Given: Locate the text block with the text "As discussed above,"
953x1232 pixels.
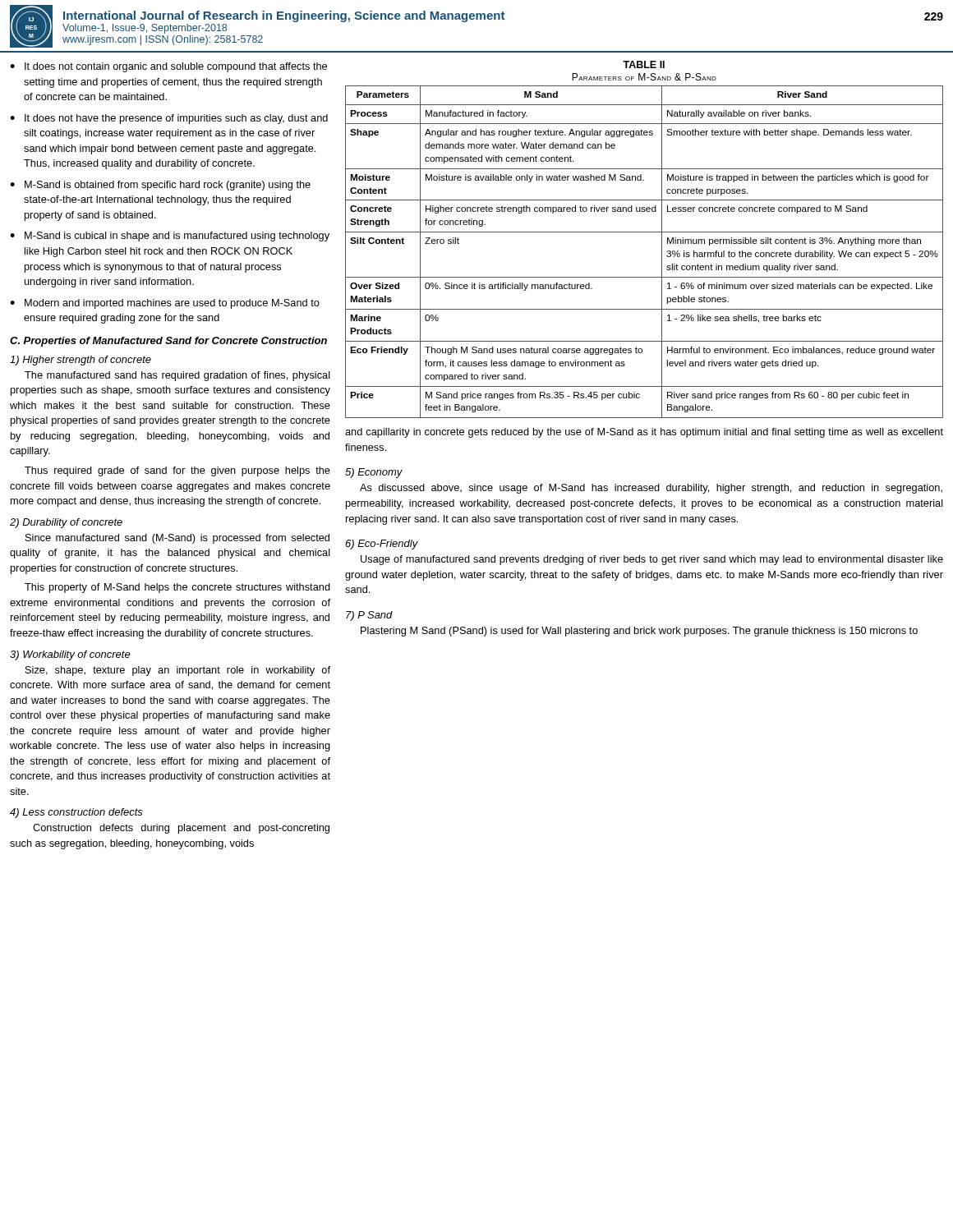Looking at the screenshot, I should 644,503.
